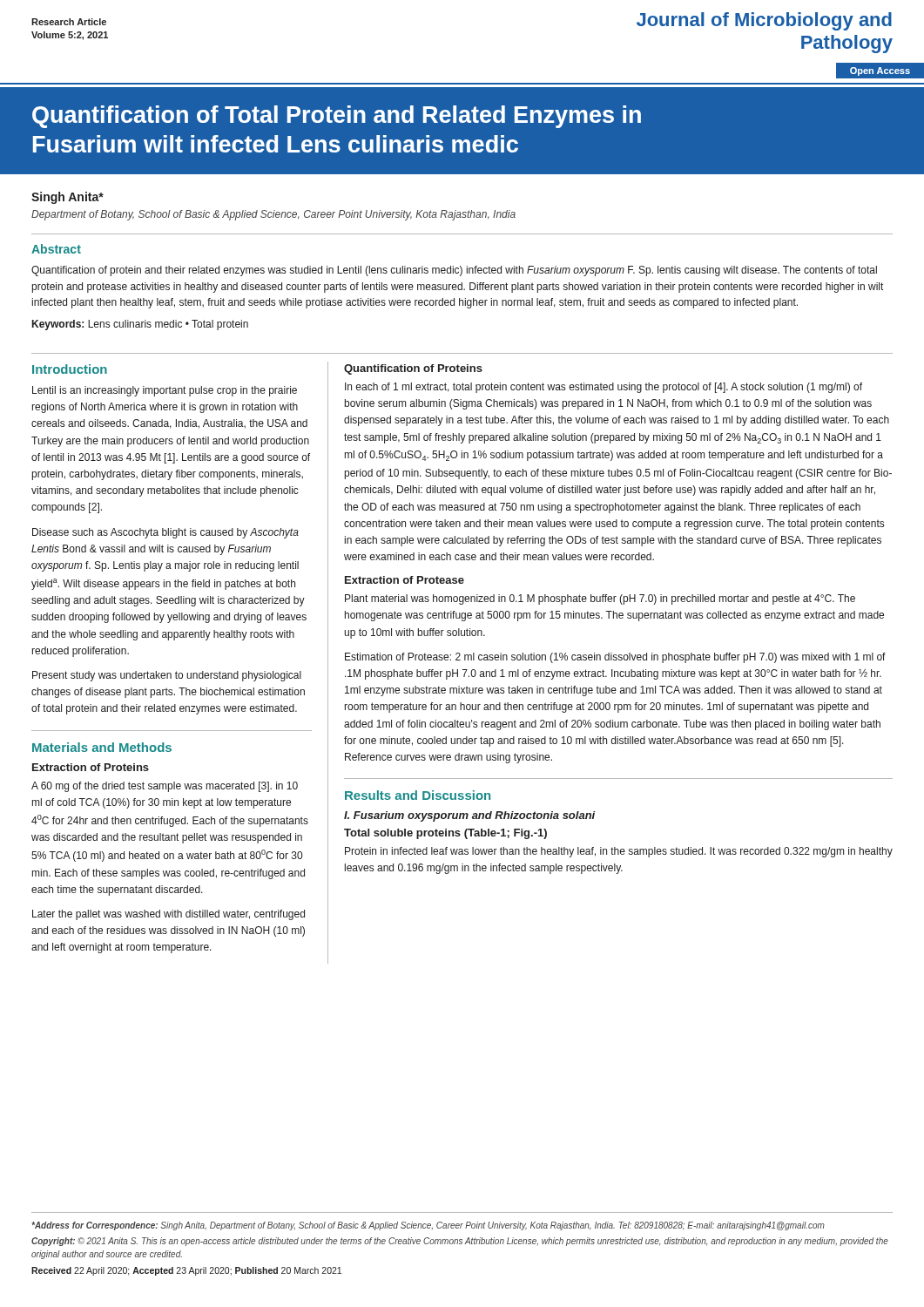Point to the passage starting "Extraction of Proteins"
This screenshot has height=1307, width=924.
click(90, 767)
